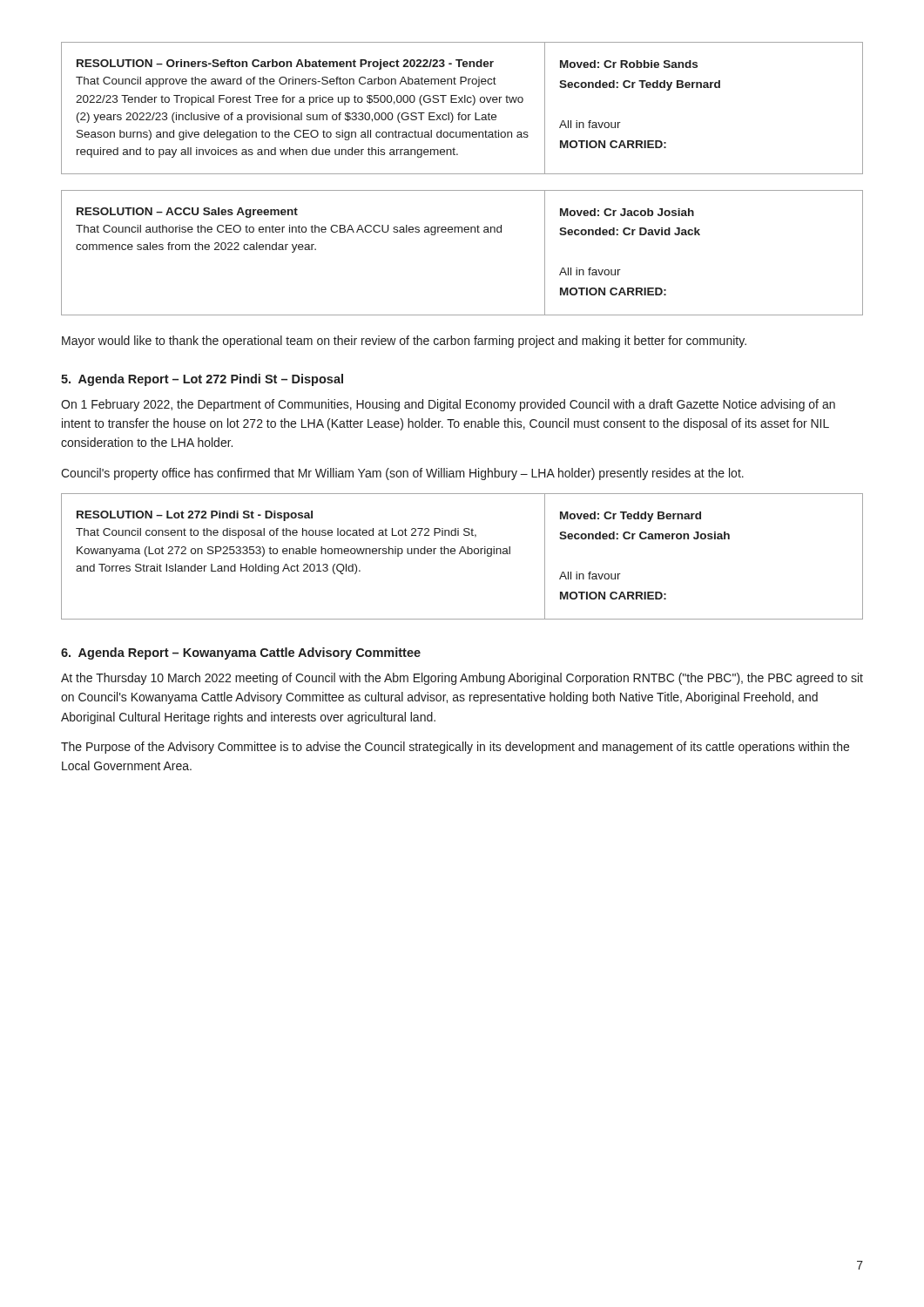This screenshot has width=924, height=1307.
Task: Find the text block with the text "On 1 February 2022, the Department"
Action: [x=448, y=423]
